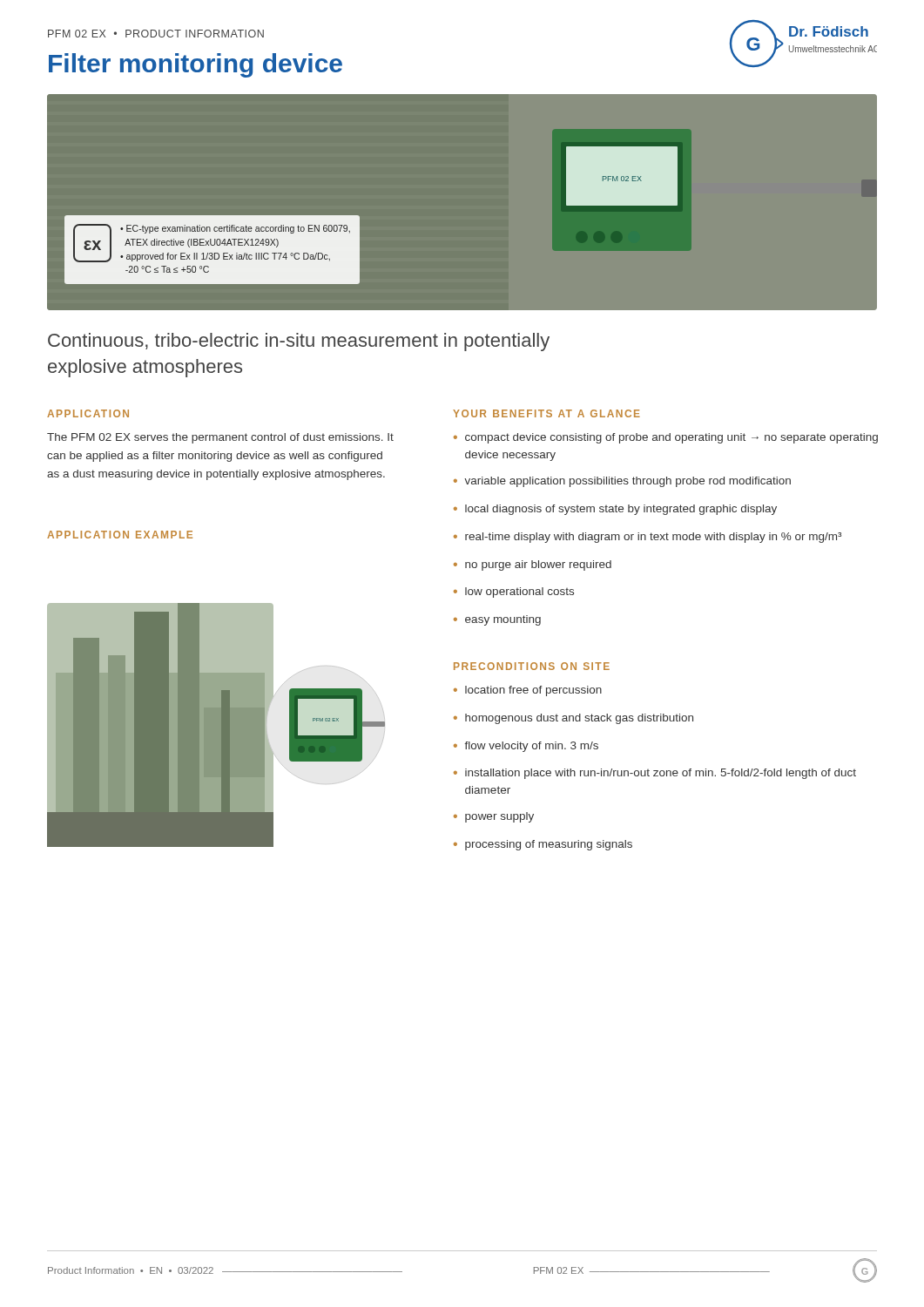Click on the passage starting "local diagnosis of system state by"
This screenshot has width=924, height=1307.
(x=621, y=508)
